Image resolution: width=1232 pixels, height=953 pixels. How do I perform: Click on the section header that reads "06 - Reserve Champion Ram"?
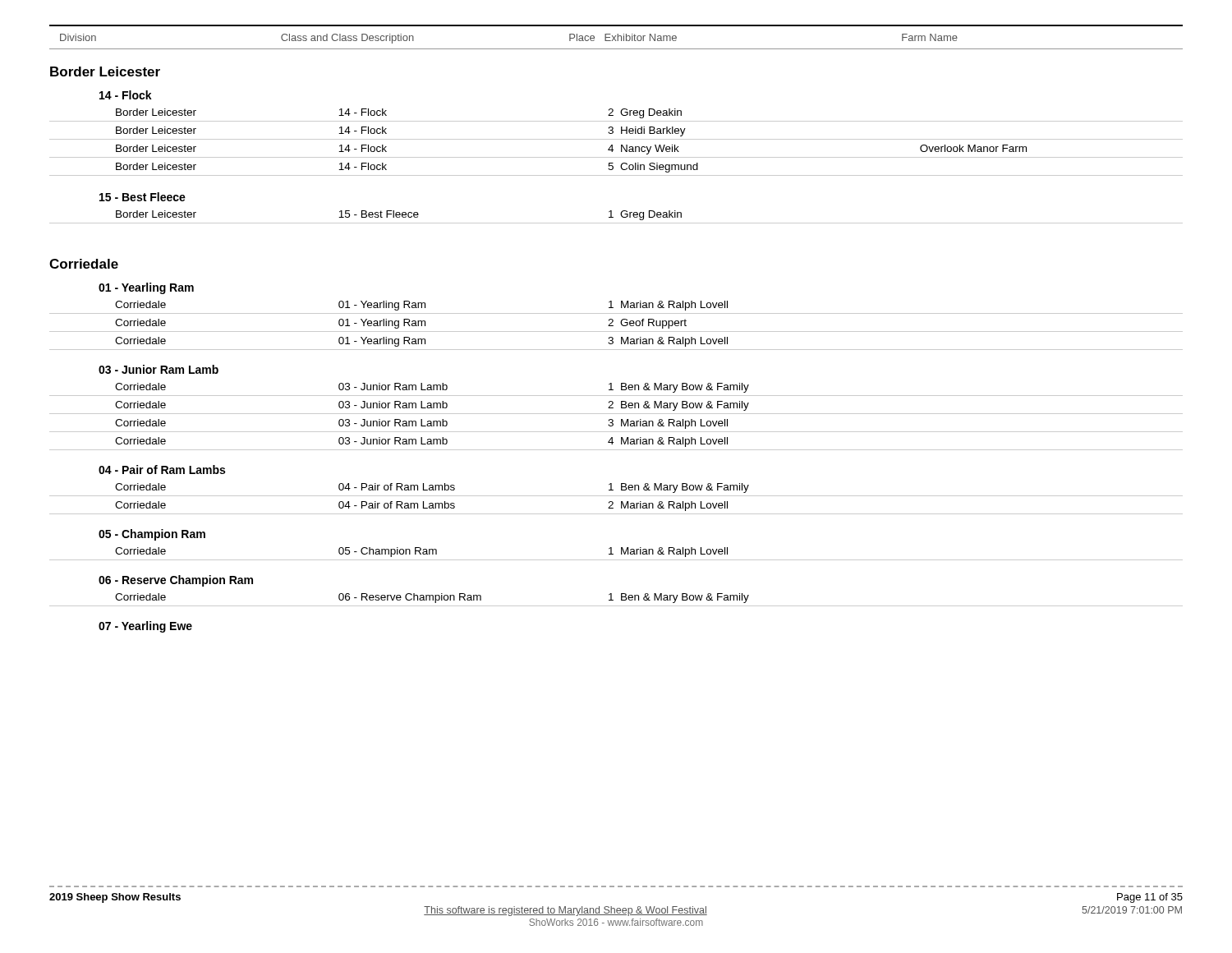pos(176,580)
